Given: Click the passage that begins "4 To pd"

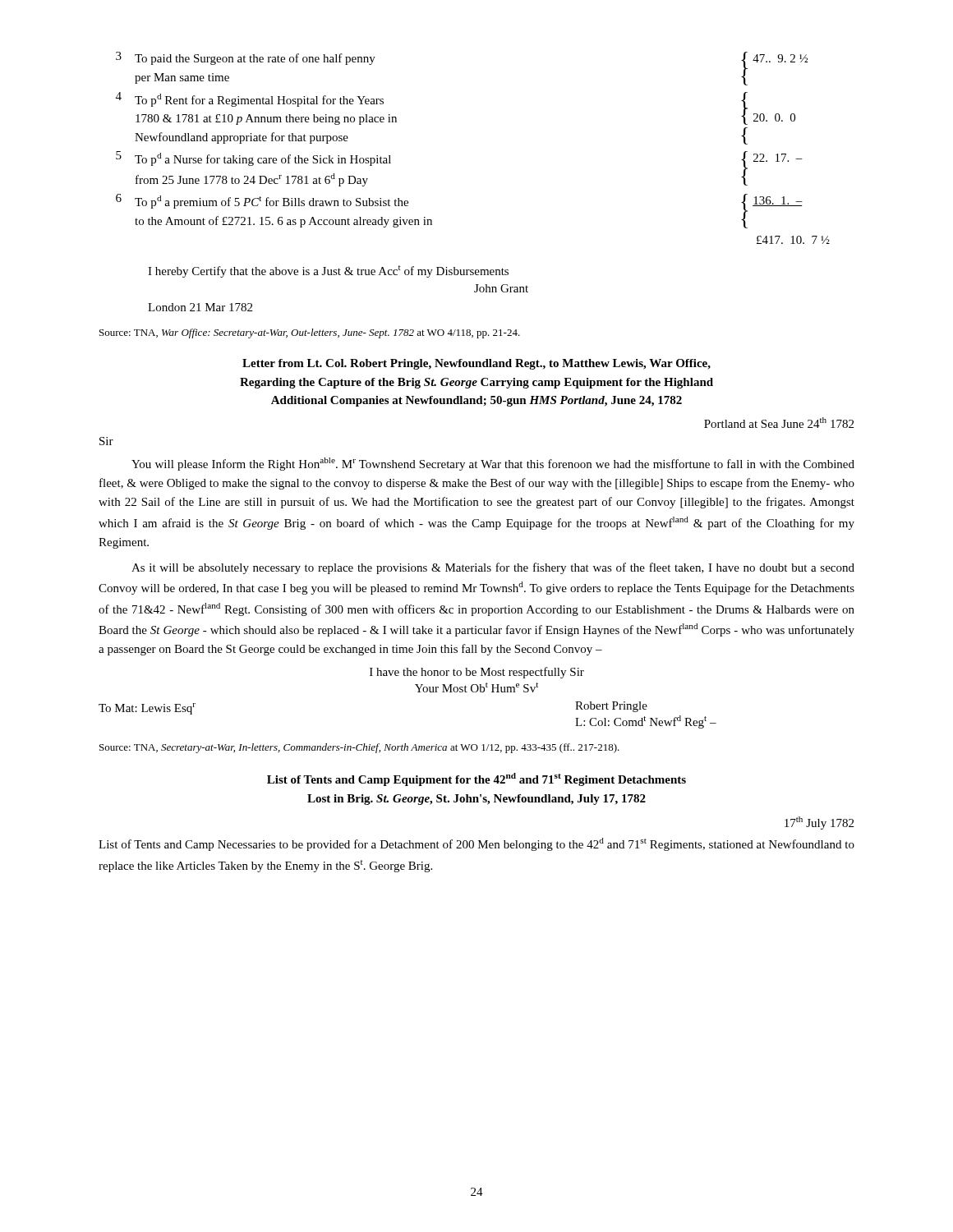Looking at the screenshot, I should pos(267,104).
